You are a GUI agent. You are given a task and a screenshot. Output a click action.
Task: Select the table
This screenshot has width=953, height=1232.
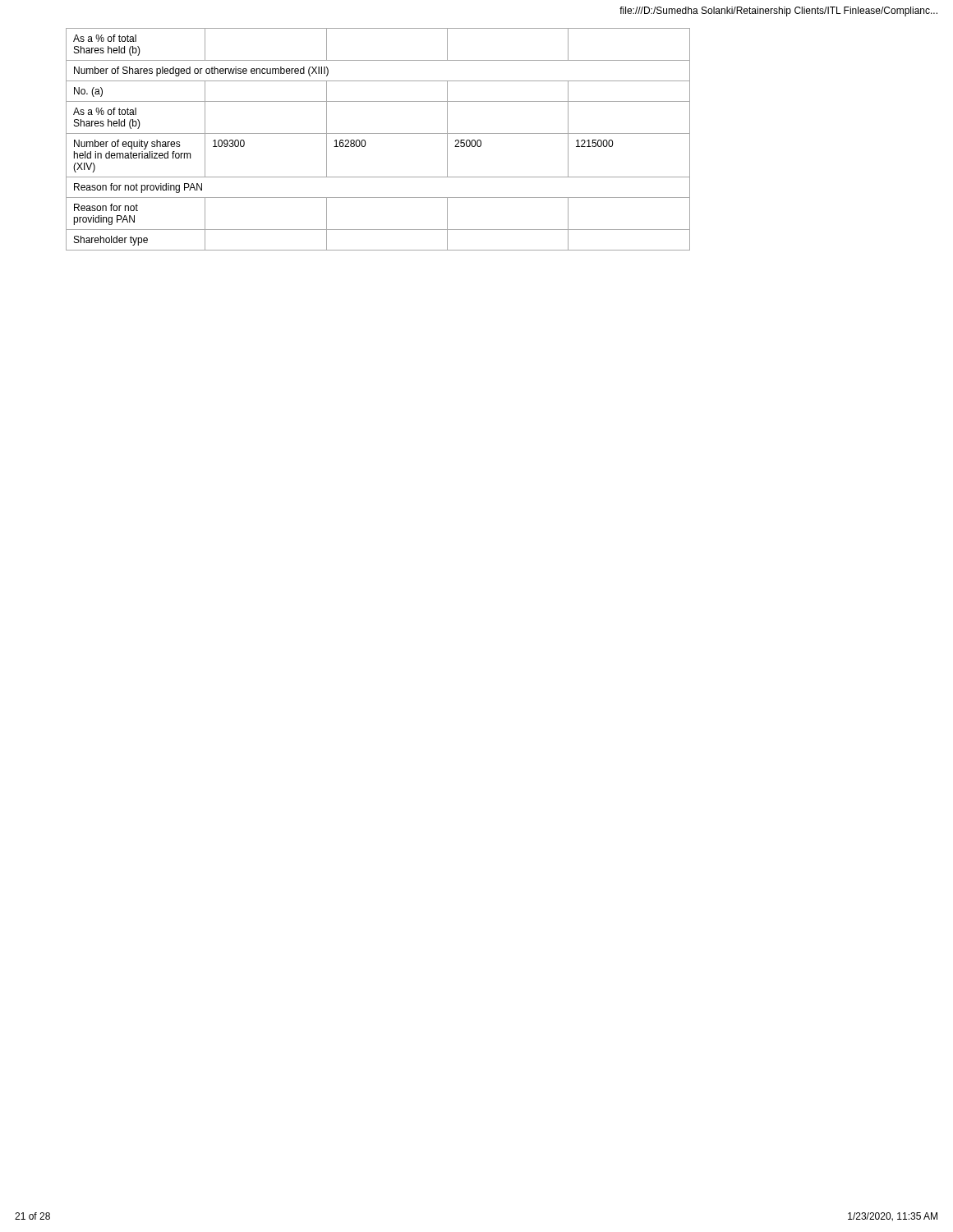point(476,139)
